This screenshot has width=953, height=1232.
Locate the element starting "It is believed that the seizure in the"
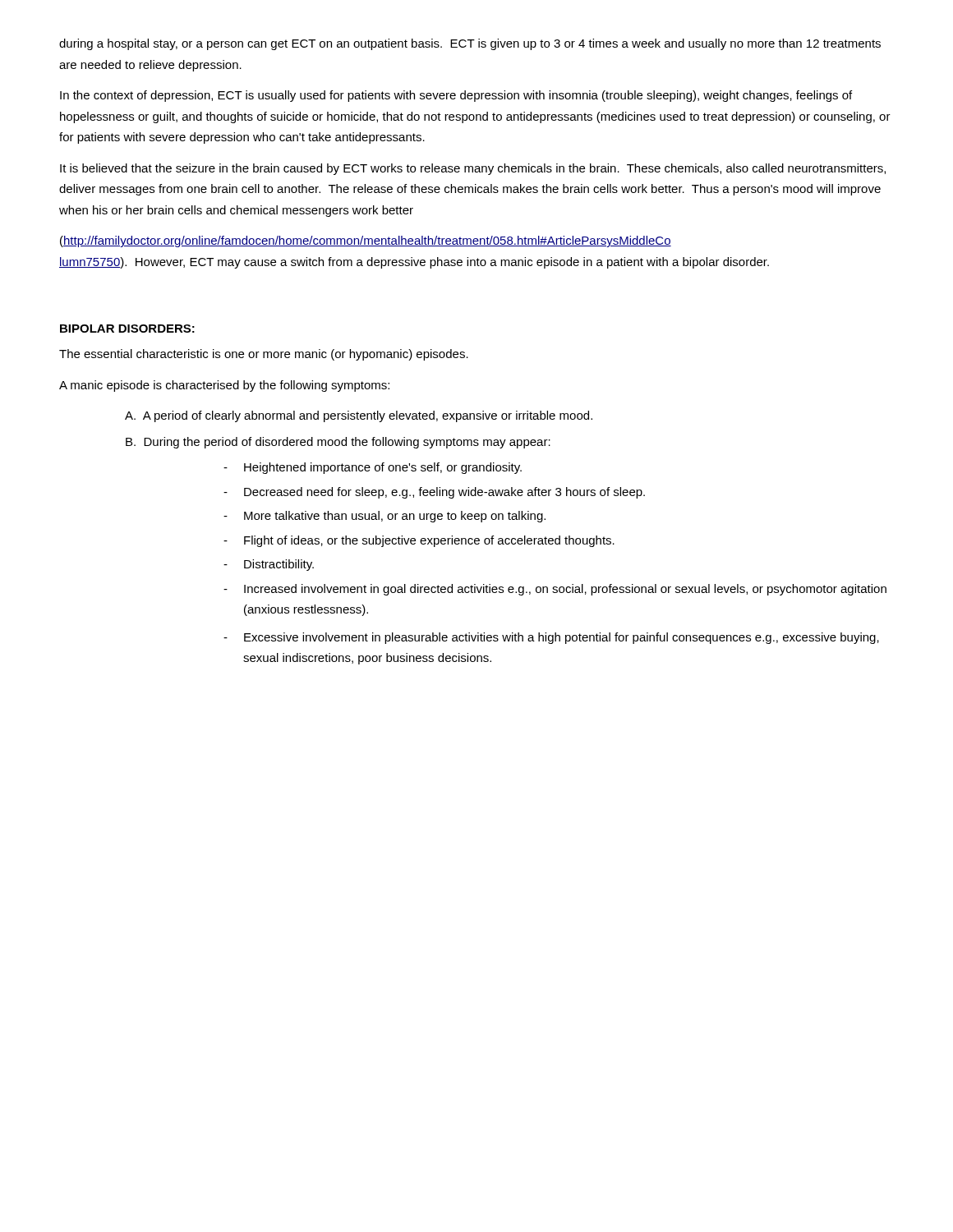[473, 188]
